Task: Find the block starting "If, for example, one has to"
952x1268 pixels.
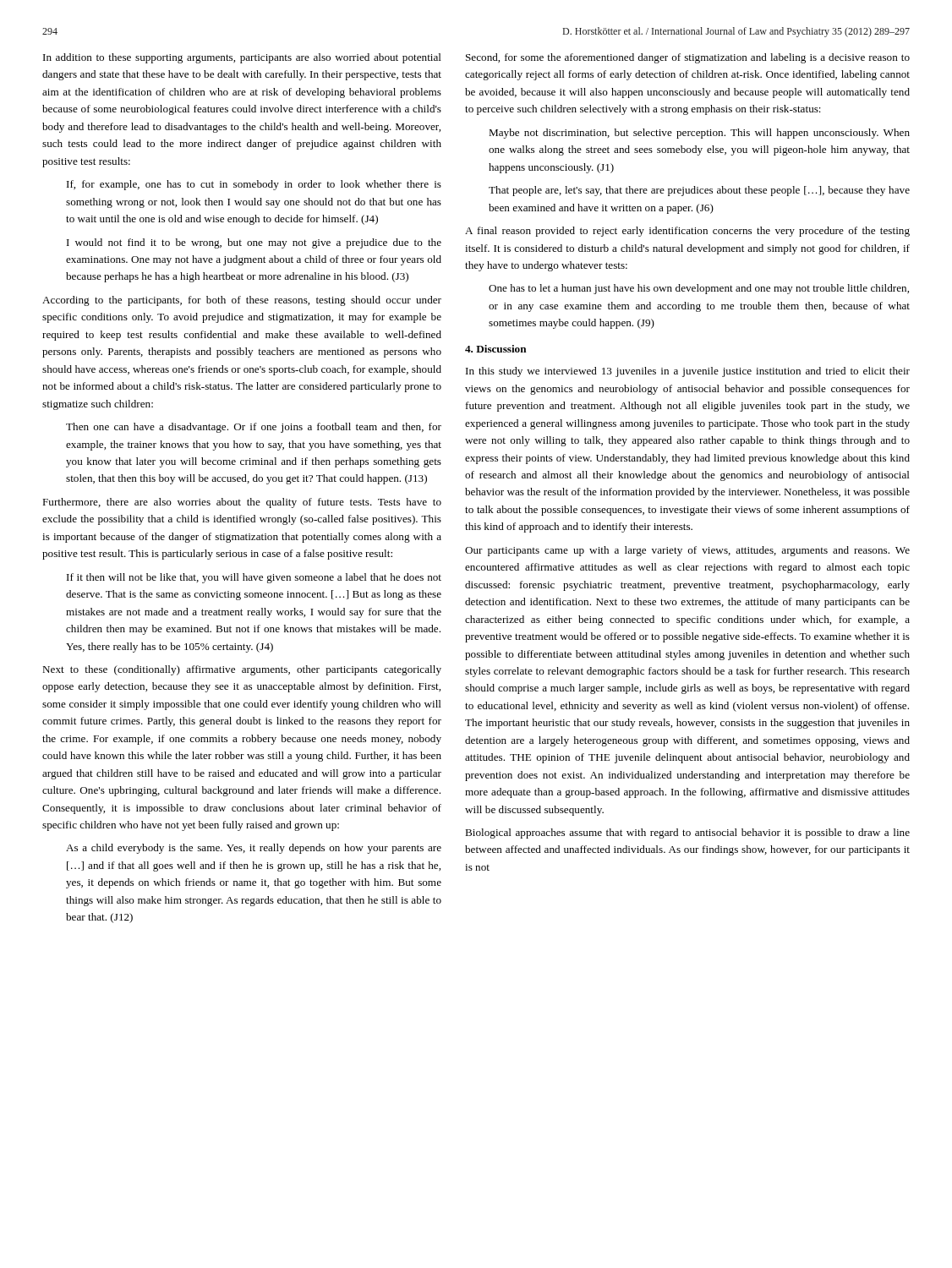Action: point(254,202)
